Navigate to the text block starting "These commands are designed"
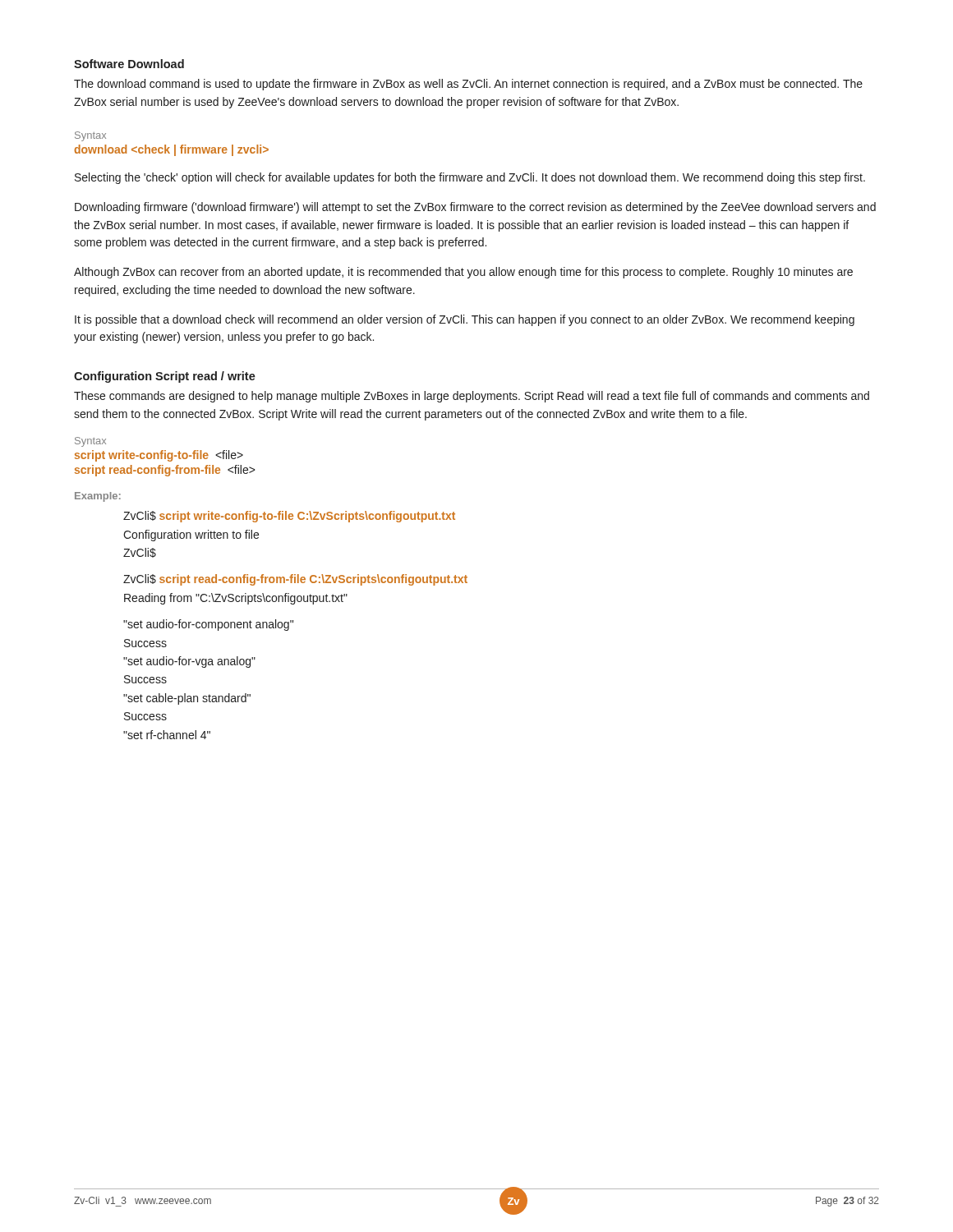 click(x=472, y=405)
